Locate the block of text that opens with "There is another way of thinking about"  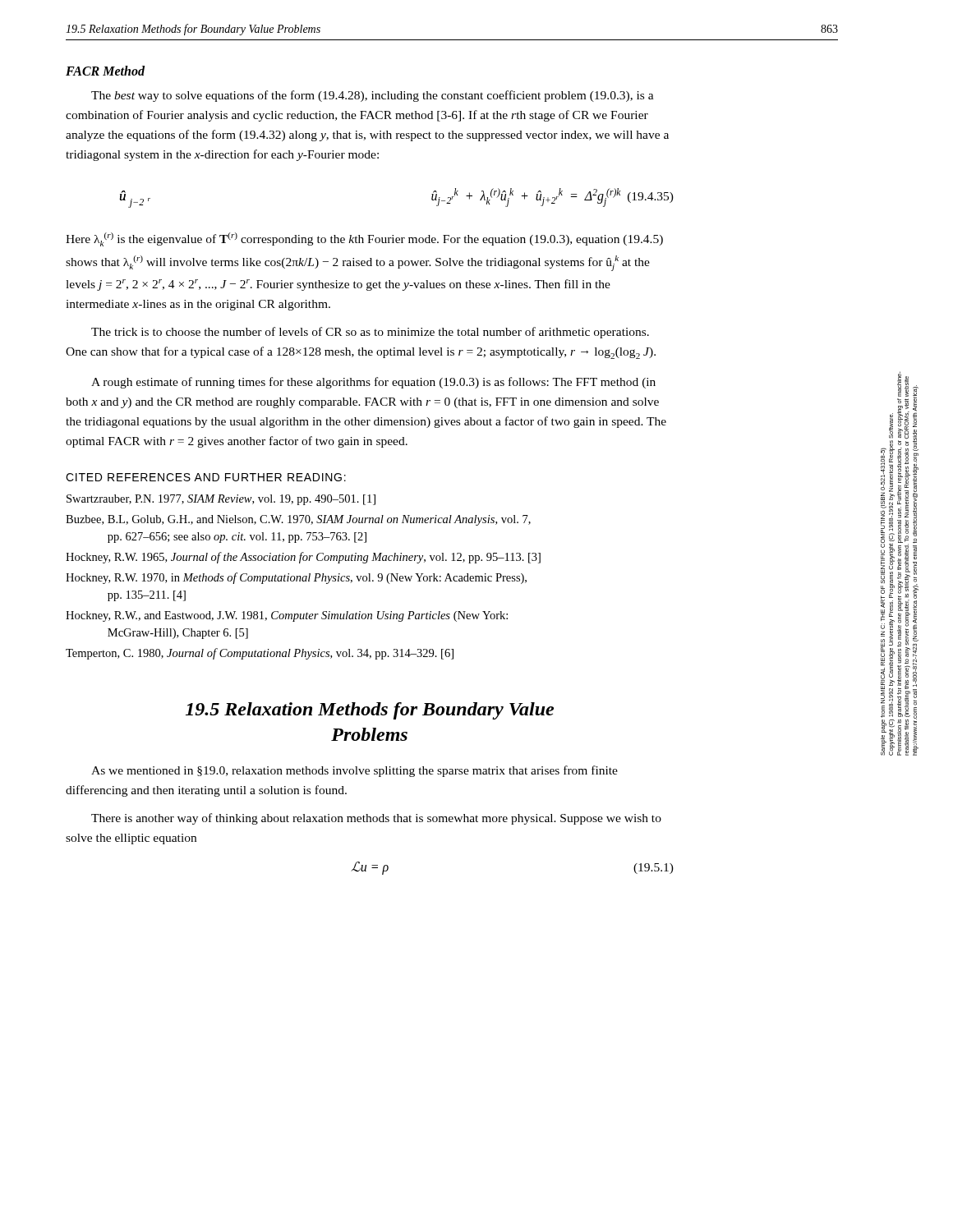tap(370, 828)
